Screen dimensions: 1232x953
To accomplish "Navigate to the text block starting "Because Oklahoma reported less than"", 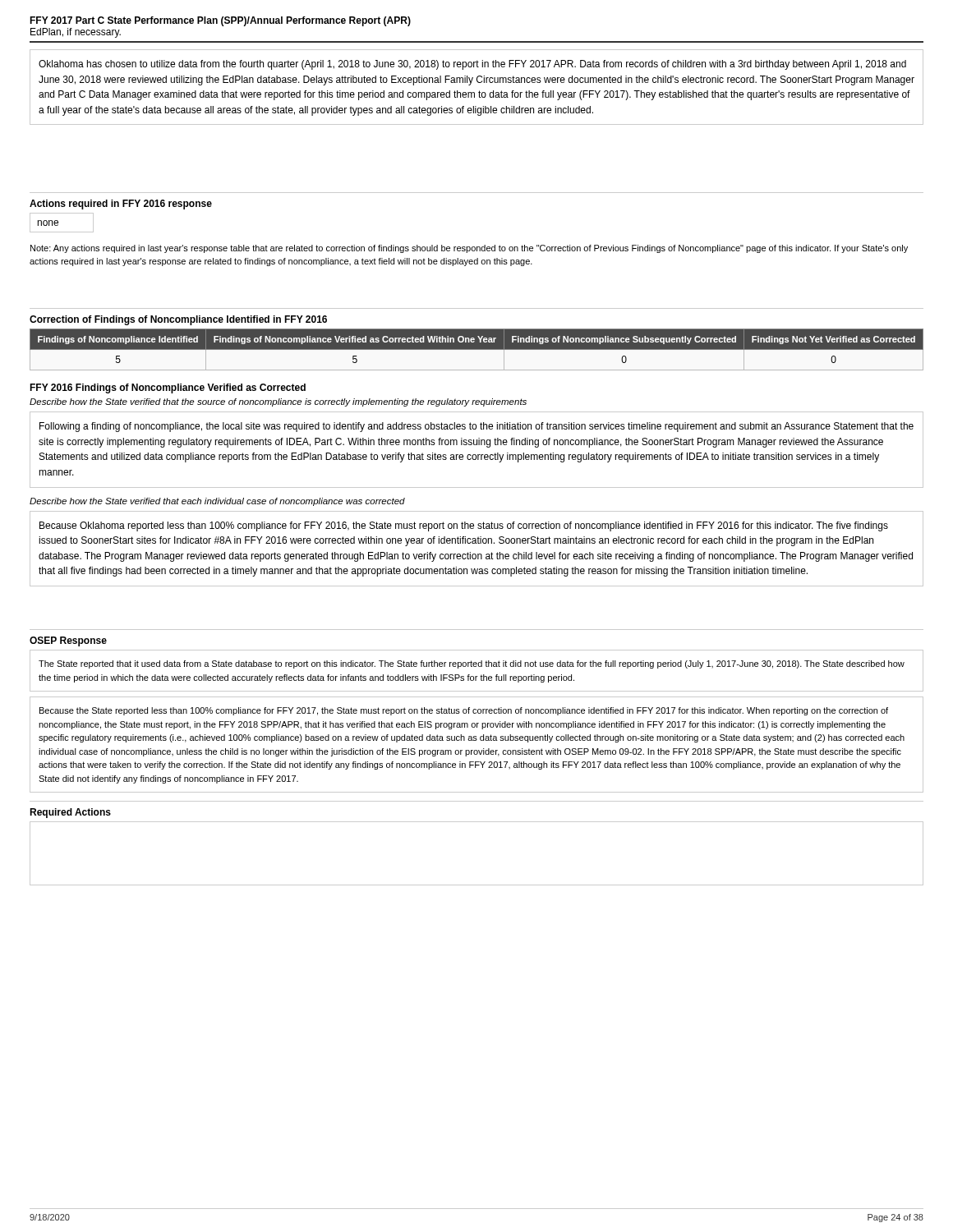I will pos(476,548).
